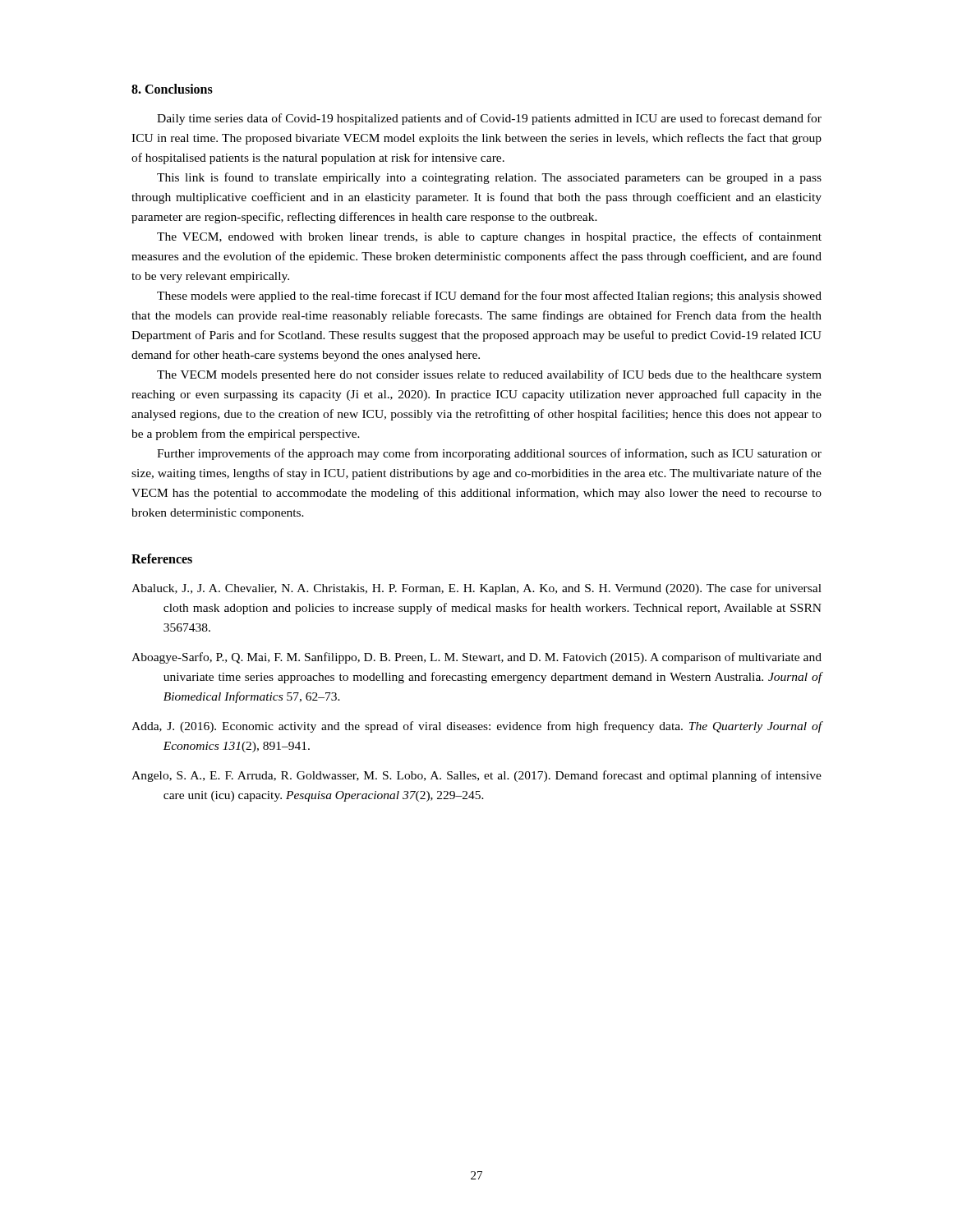Point to the block beginning "Adda, J. (2016)."

tap(476, 736)
